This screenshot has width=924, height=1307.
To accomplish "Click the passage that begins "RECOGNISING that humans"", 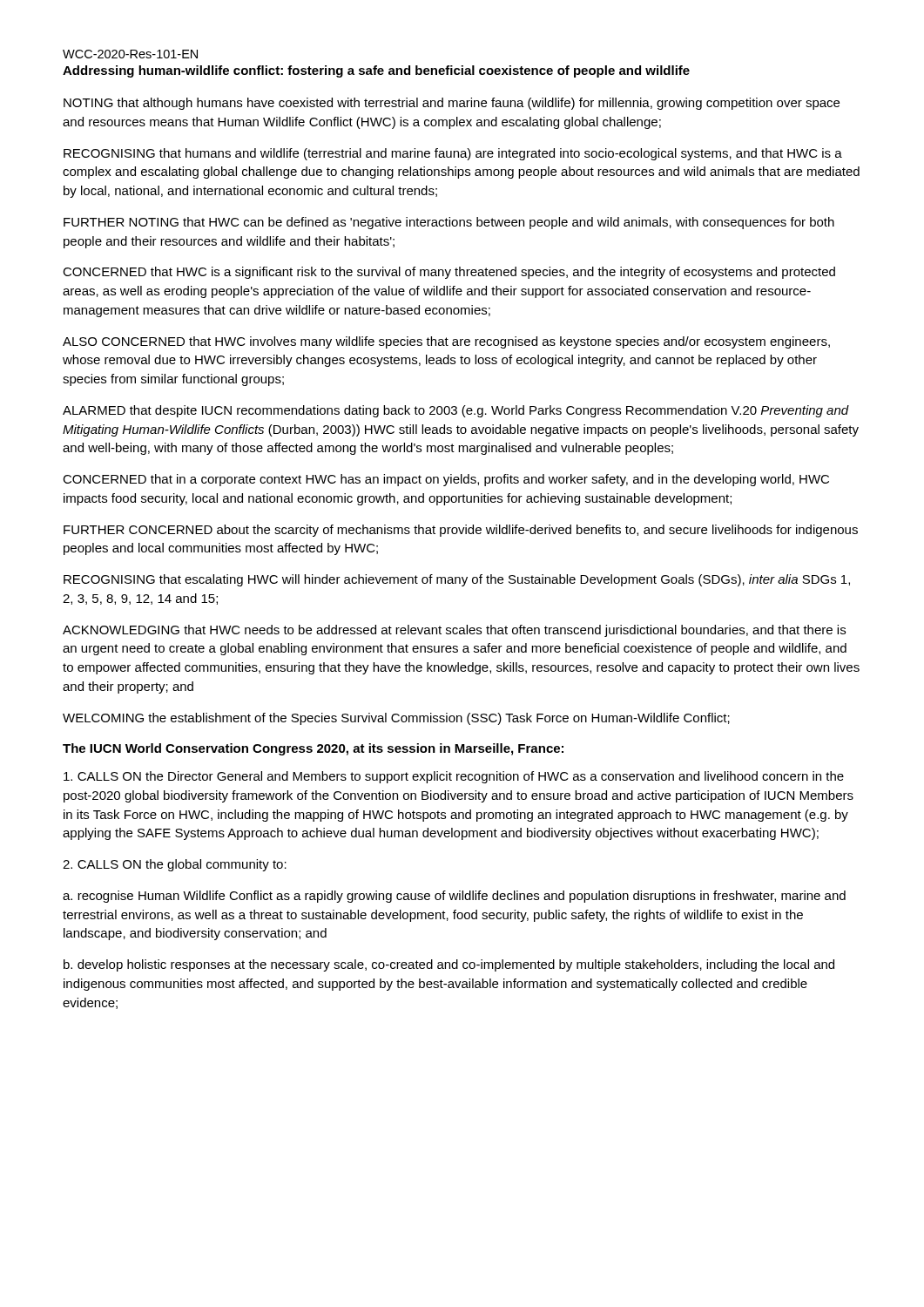I will pyautogui.click(x=461, y=171).
